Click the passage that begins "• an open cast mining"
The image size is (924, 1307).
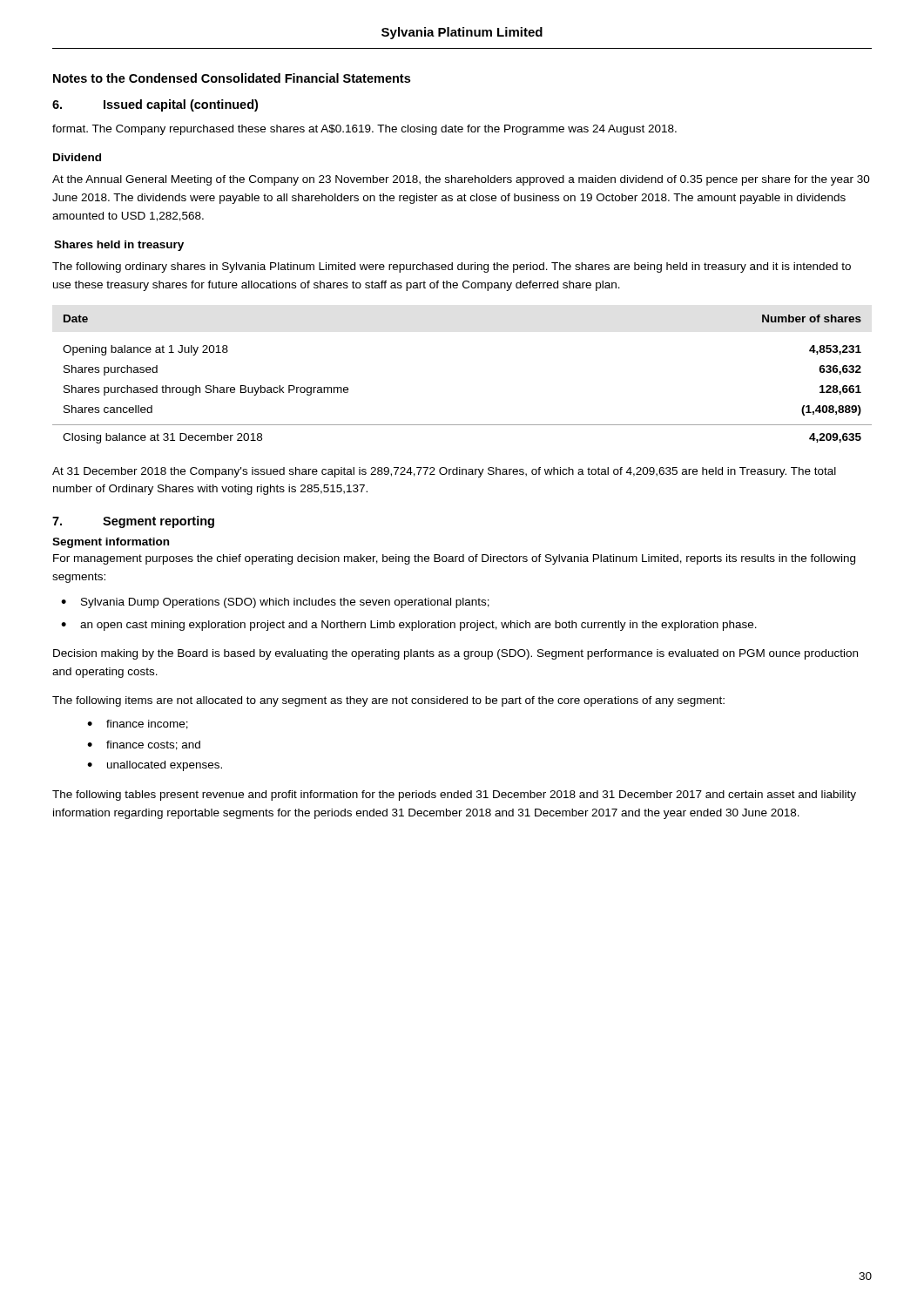click(x=466, y=625)
